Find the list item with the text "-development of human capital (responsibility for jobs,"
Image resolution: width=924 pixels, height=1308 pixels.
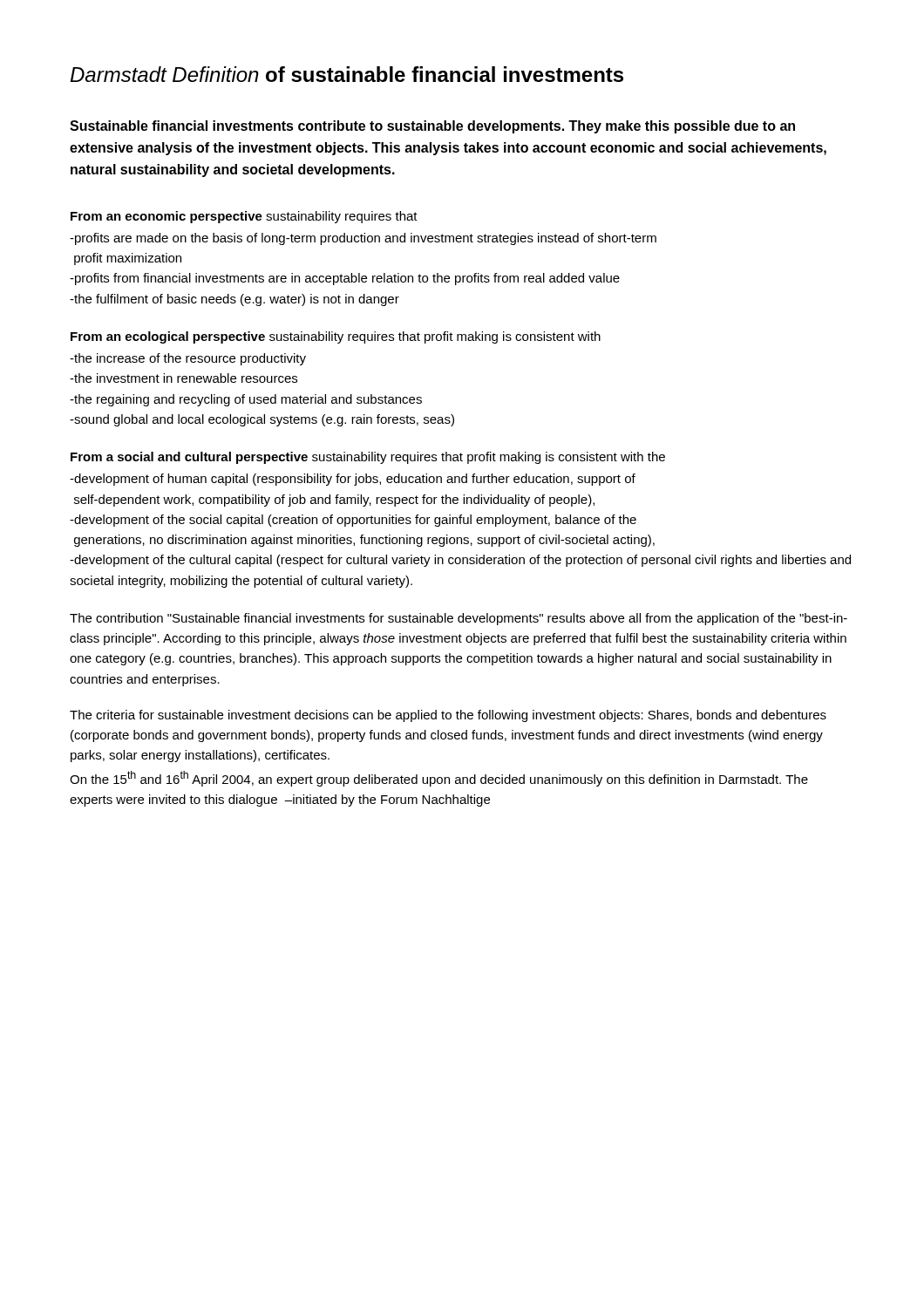353,489
